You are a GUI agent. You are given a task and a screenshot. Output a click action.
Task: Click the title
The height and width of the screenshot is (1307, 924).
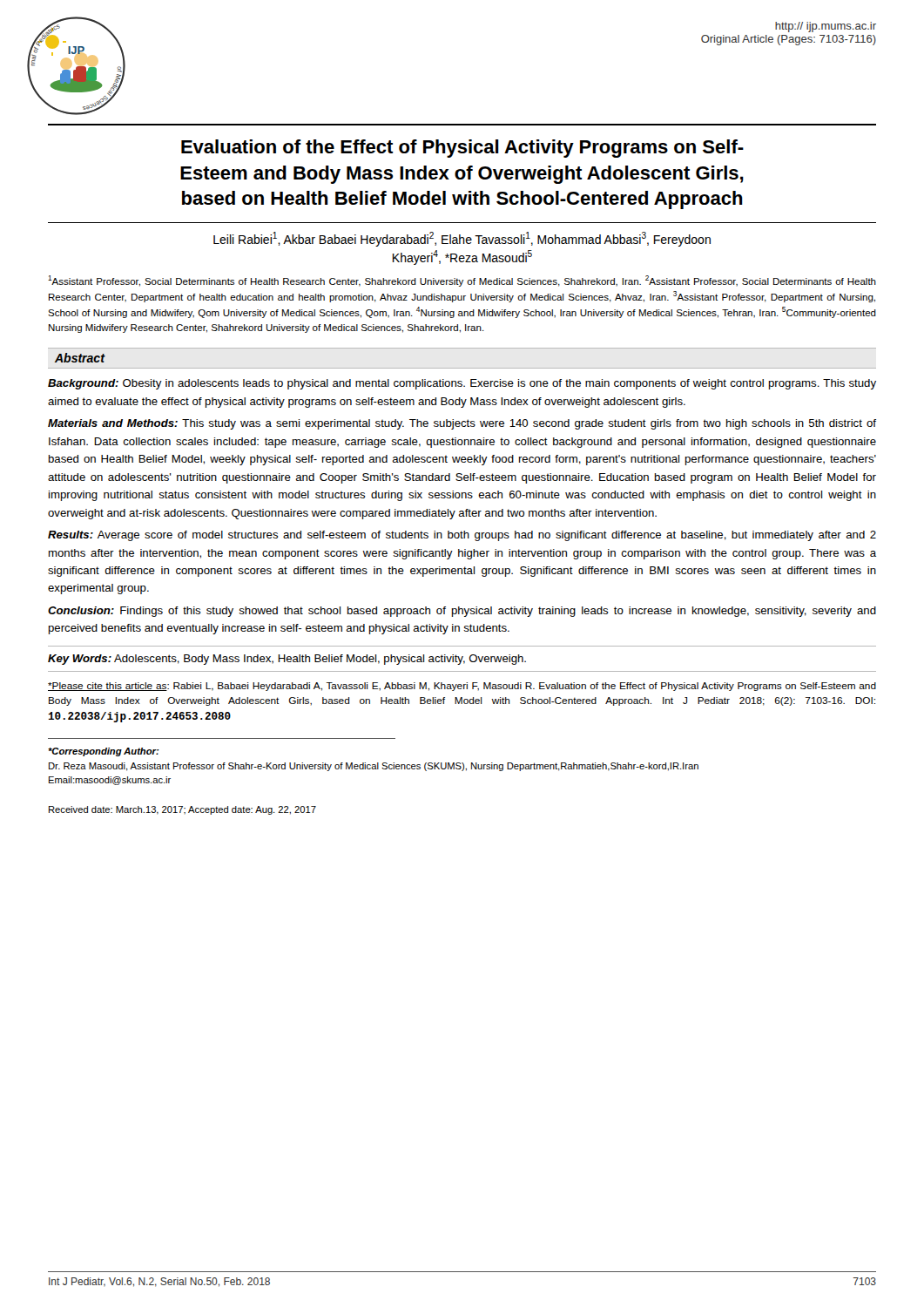pos(462,173)
